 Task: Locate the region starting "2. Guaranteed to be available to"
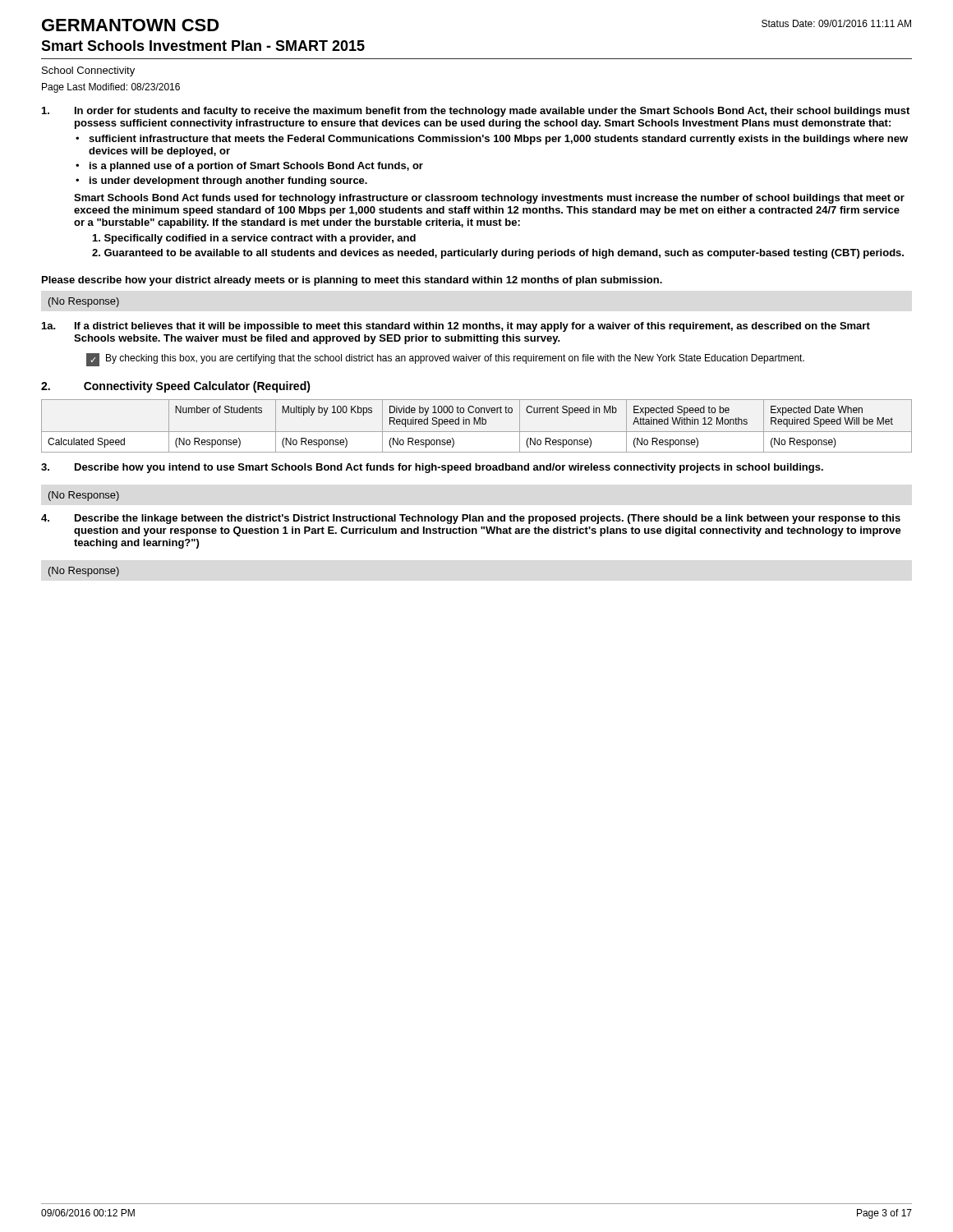pos(498,253)
